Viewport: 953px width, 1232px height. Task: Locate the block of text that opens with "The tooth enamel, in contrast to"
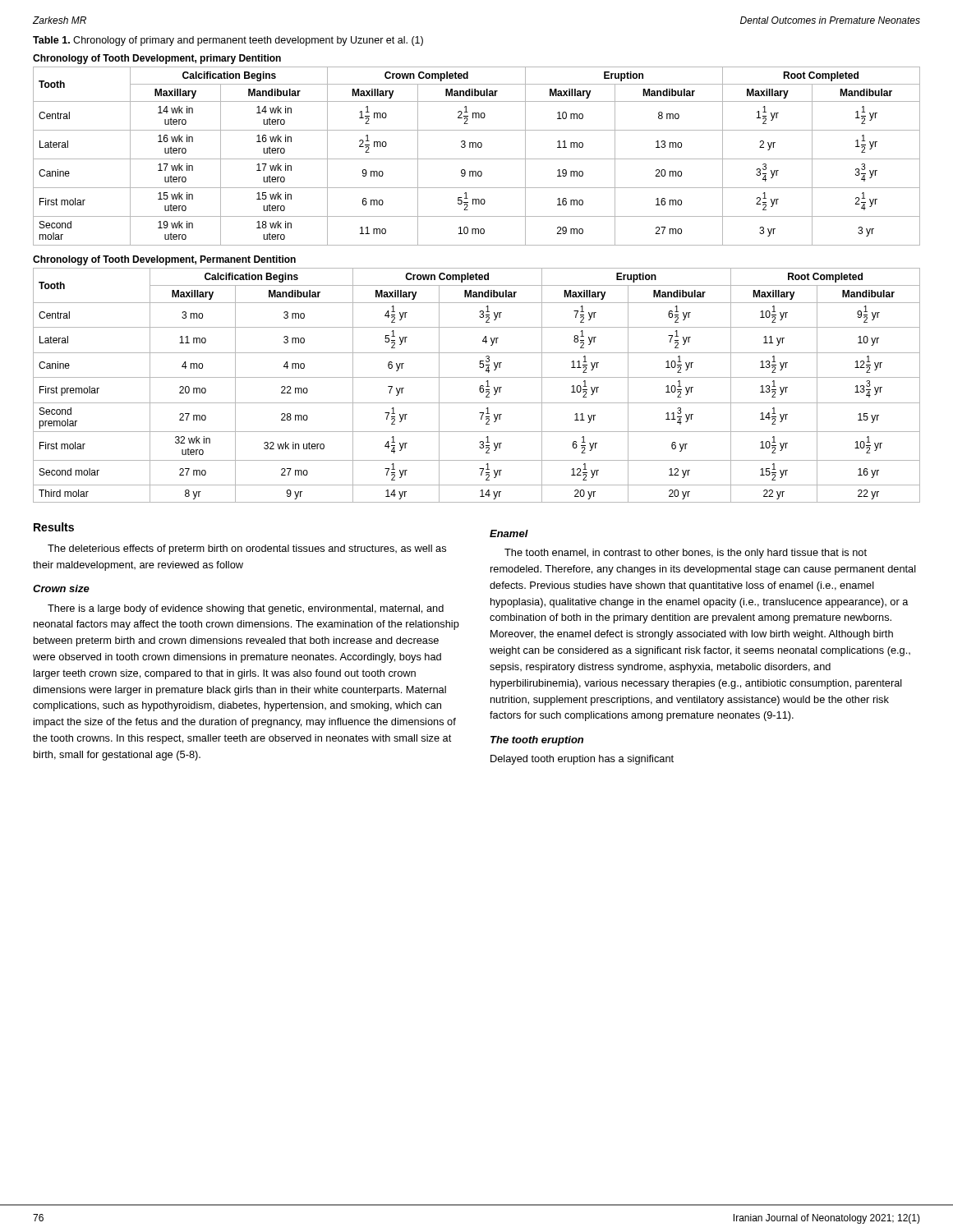click(703, 634)
